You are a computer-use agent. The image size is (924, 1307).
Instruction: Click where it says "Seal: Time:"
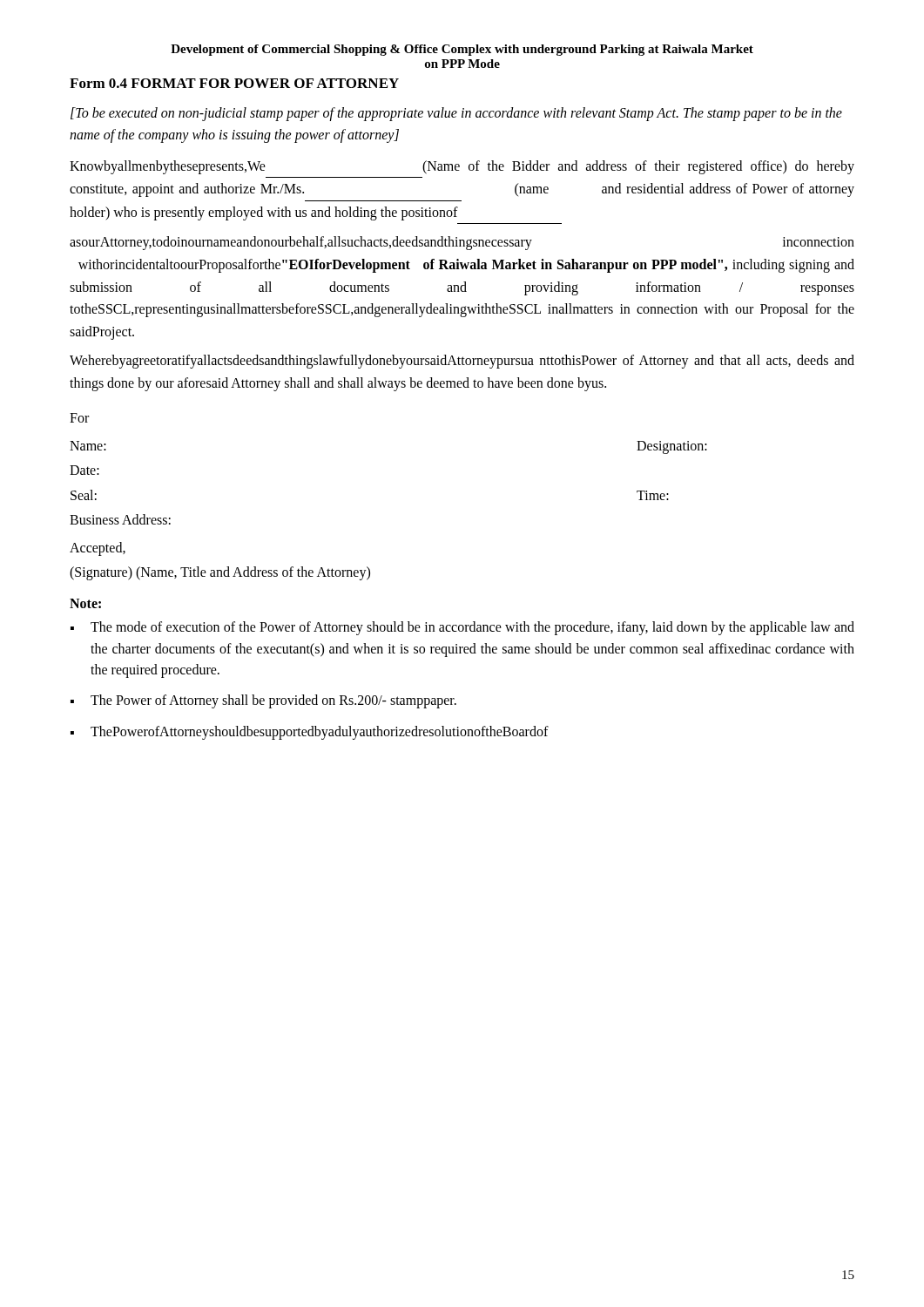[x=85, y=494]
